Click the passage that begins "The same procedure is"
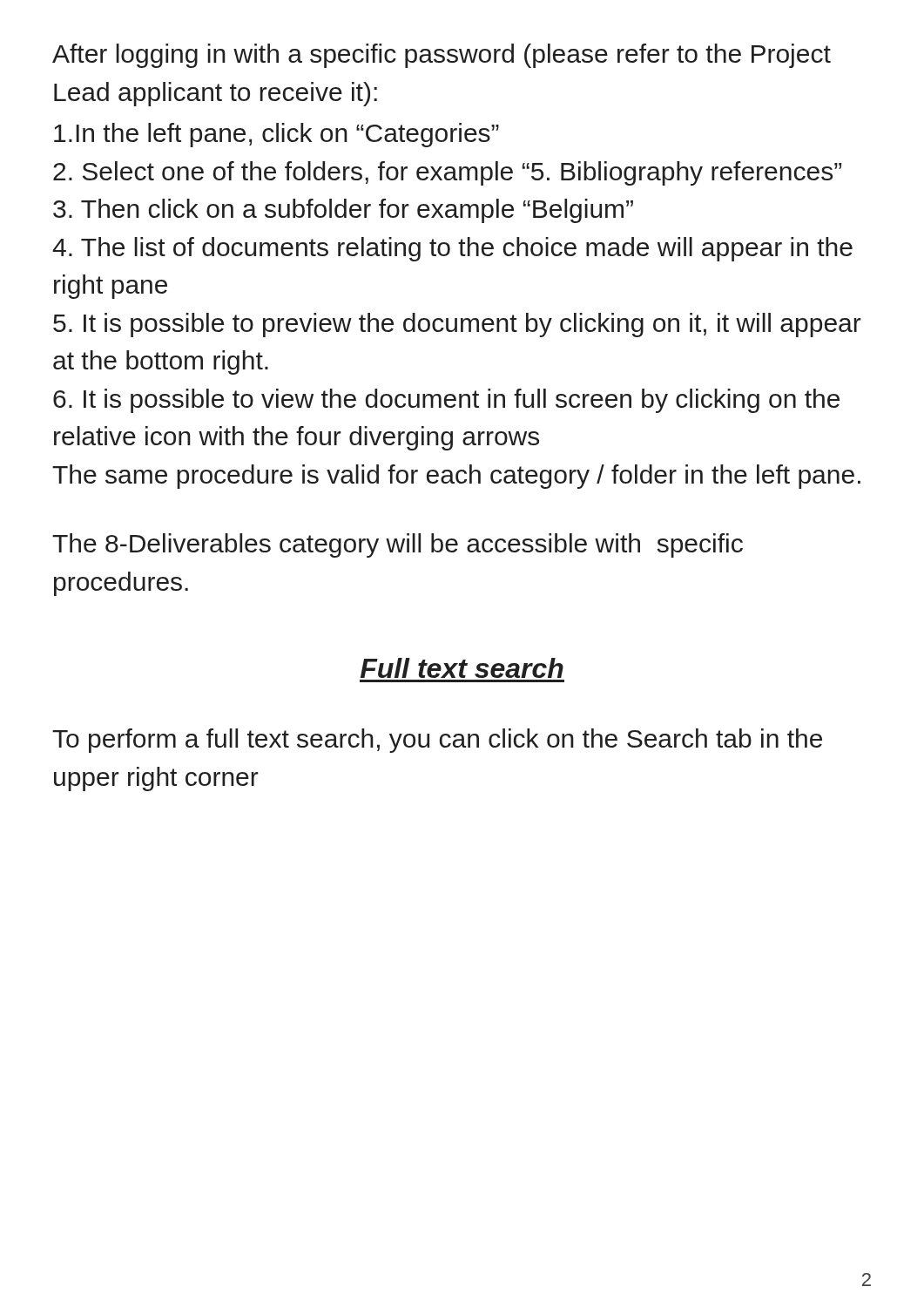 click(x=457, y=474)
